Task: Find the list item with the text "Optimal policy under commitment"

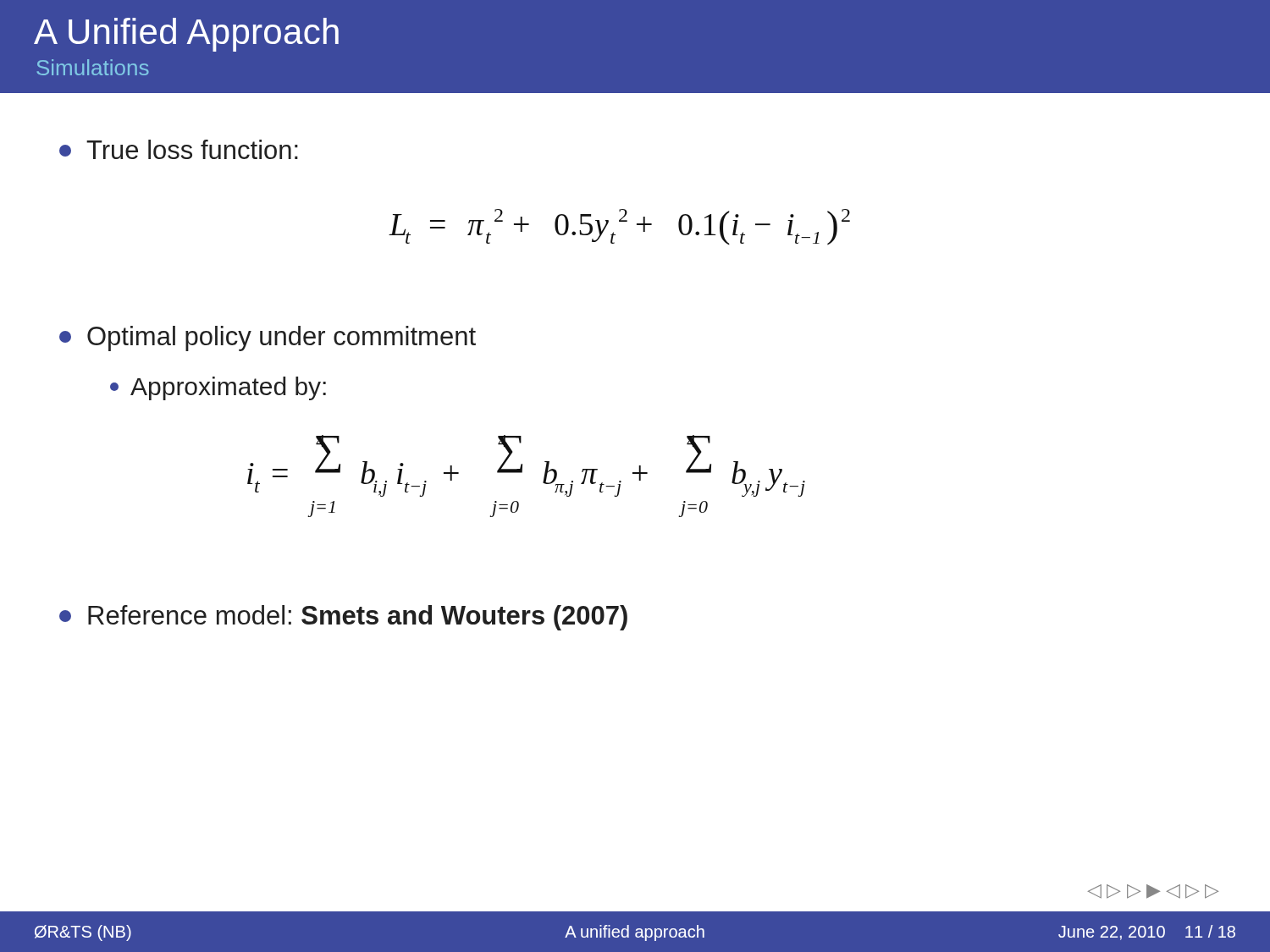Action: [x=268, y=336]
